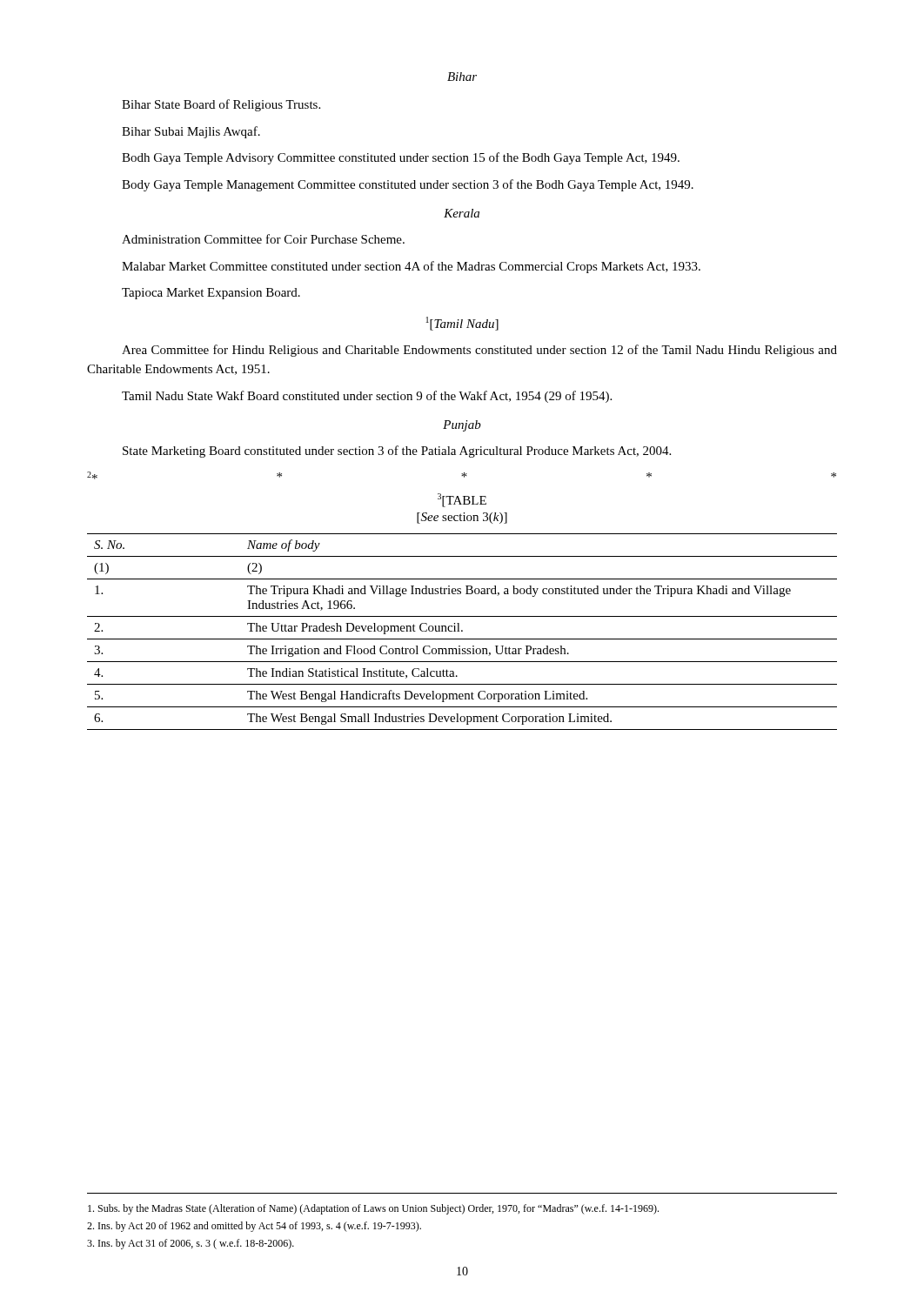Click where it says "1[Tamil Nadu]"
The image size is (924, 1305).
(x=462, y=322)
